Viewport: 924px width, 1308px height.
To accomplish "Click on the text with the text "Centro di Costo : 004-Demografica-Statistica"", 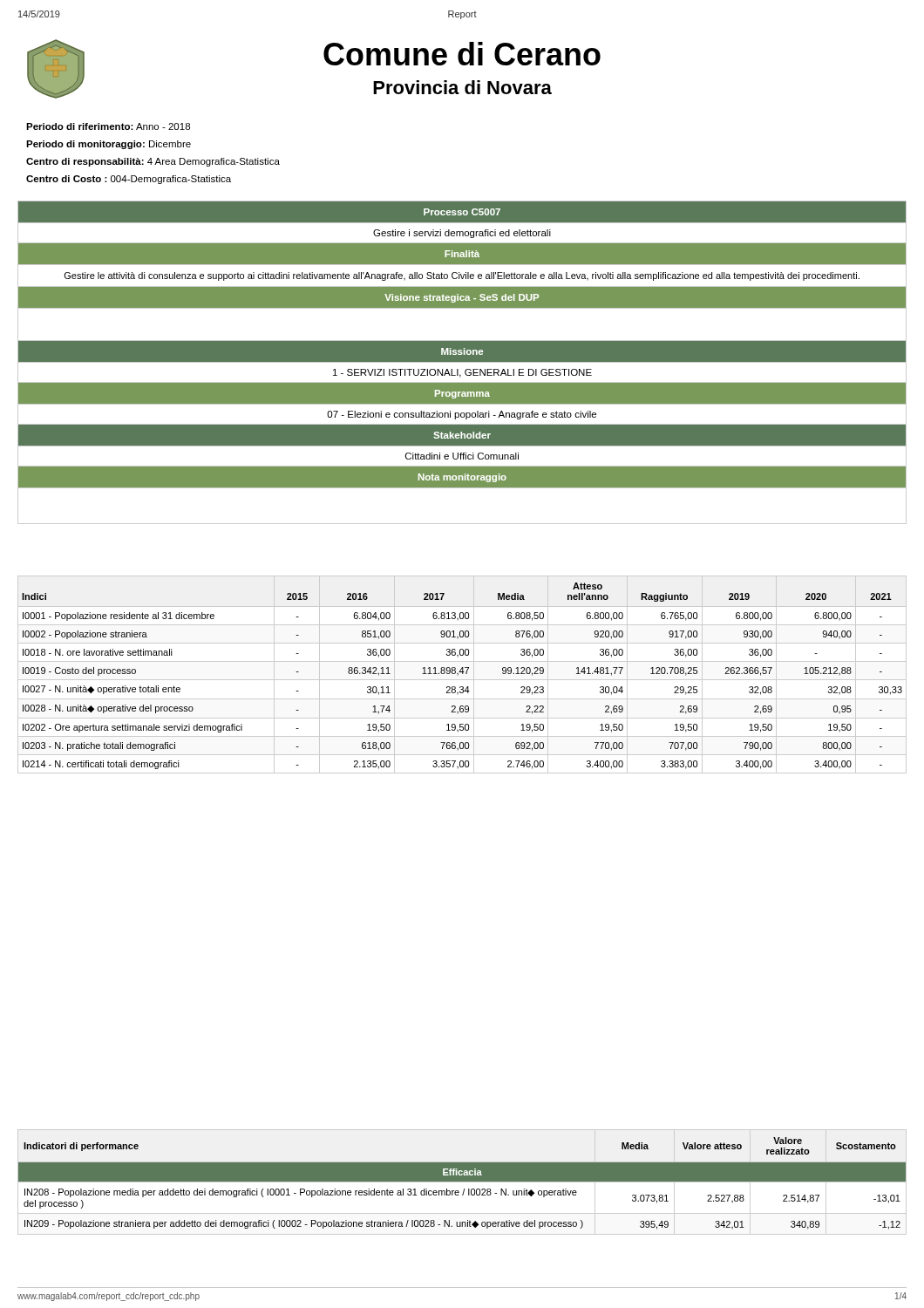I will pyautogui.click(x=129, y=179).
